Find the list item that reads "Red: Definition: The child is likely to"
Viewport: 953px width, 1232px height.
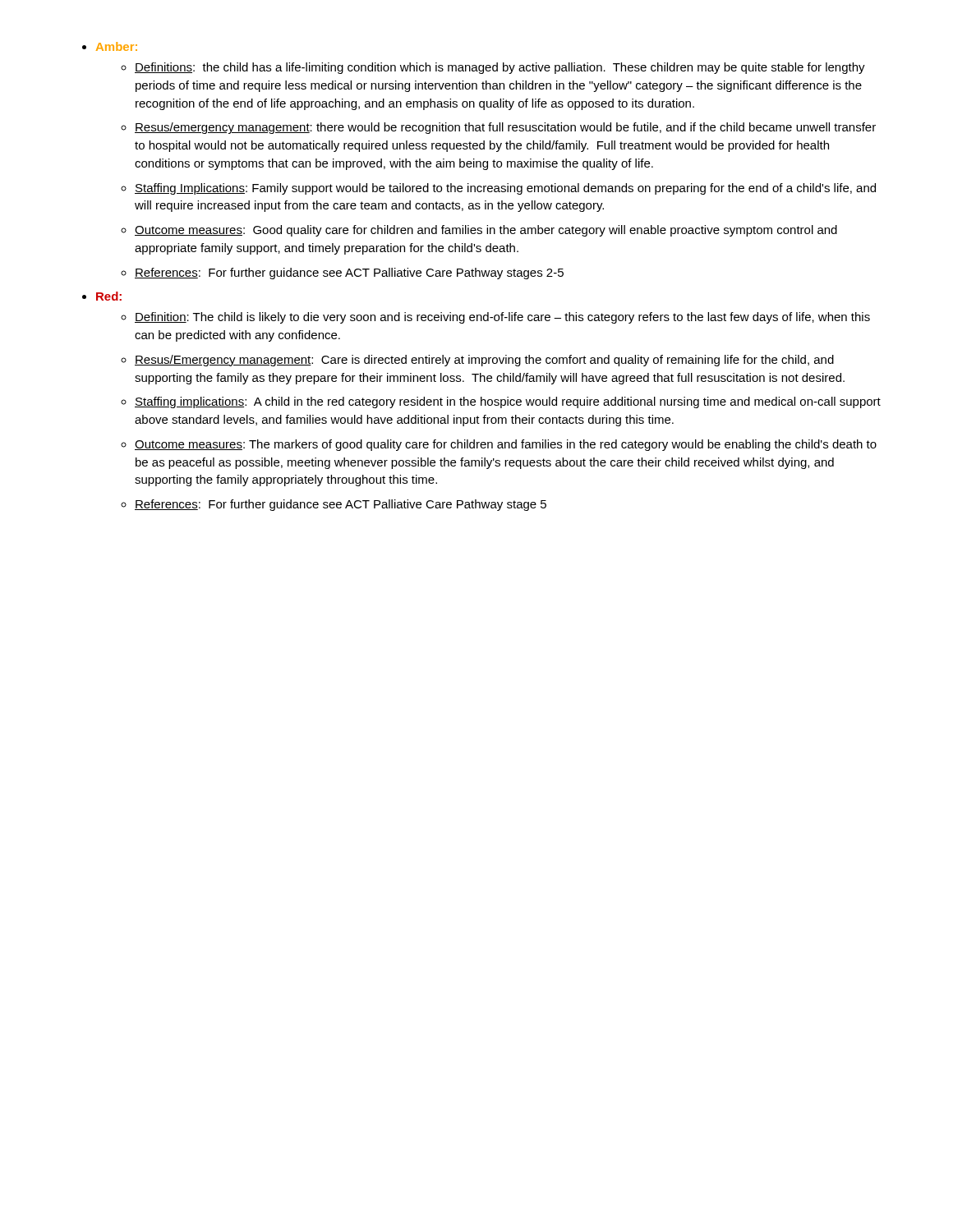point(491,401)
